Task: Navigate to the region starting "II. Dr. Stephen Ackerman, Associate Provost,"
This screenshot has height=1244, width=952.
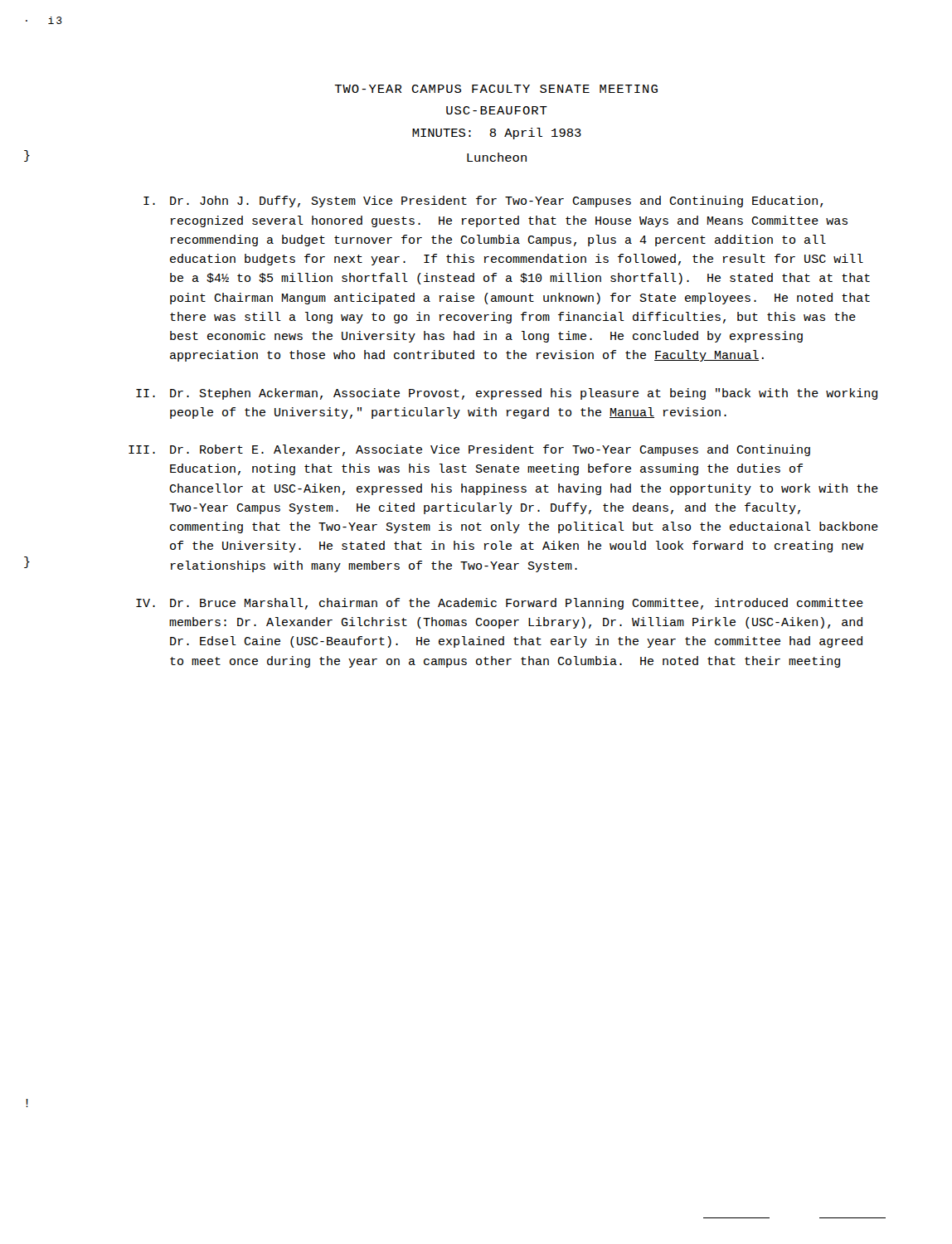Action: click(497, 404)
